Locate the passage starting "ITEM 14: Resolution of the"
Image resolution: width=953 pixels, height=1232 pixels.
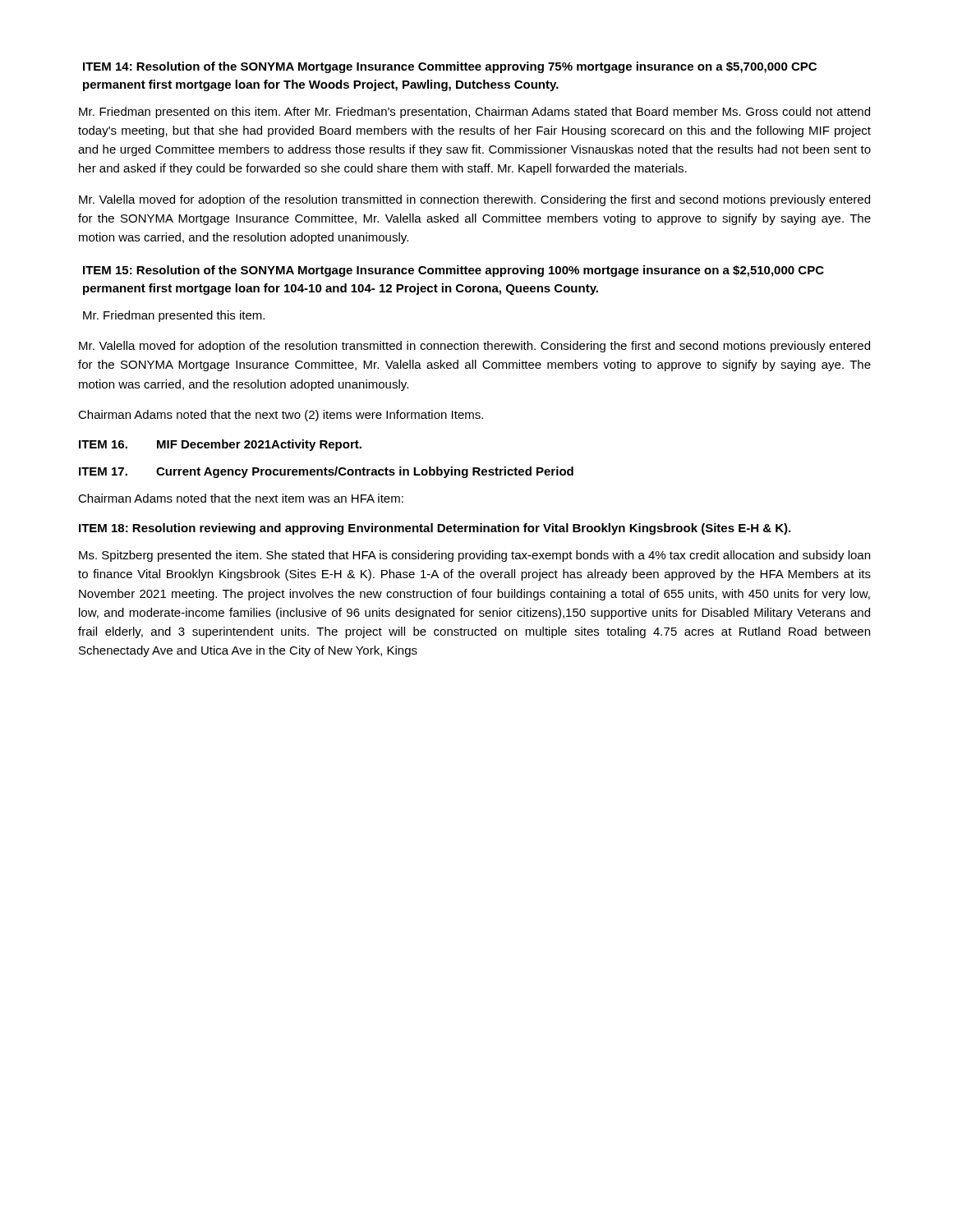pos(450,75)
